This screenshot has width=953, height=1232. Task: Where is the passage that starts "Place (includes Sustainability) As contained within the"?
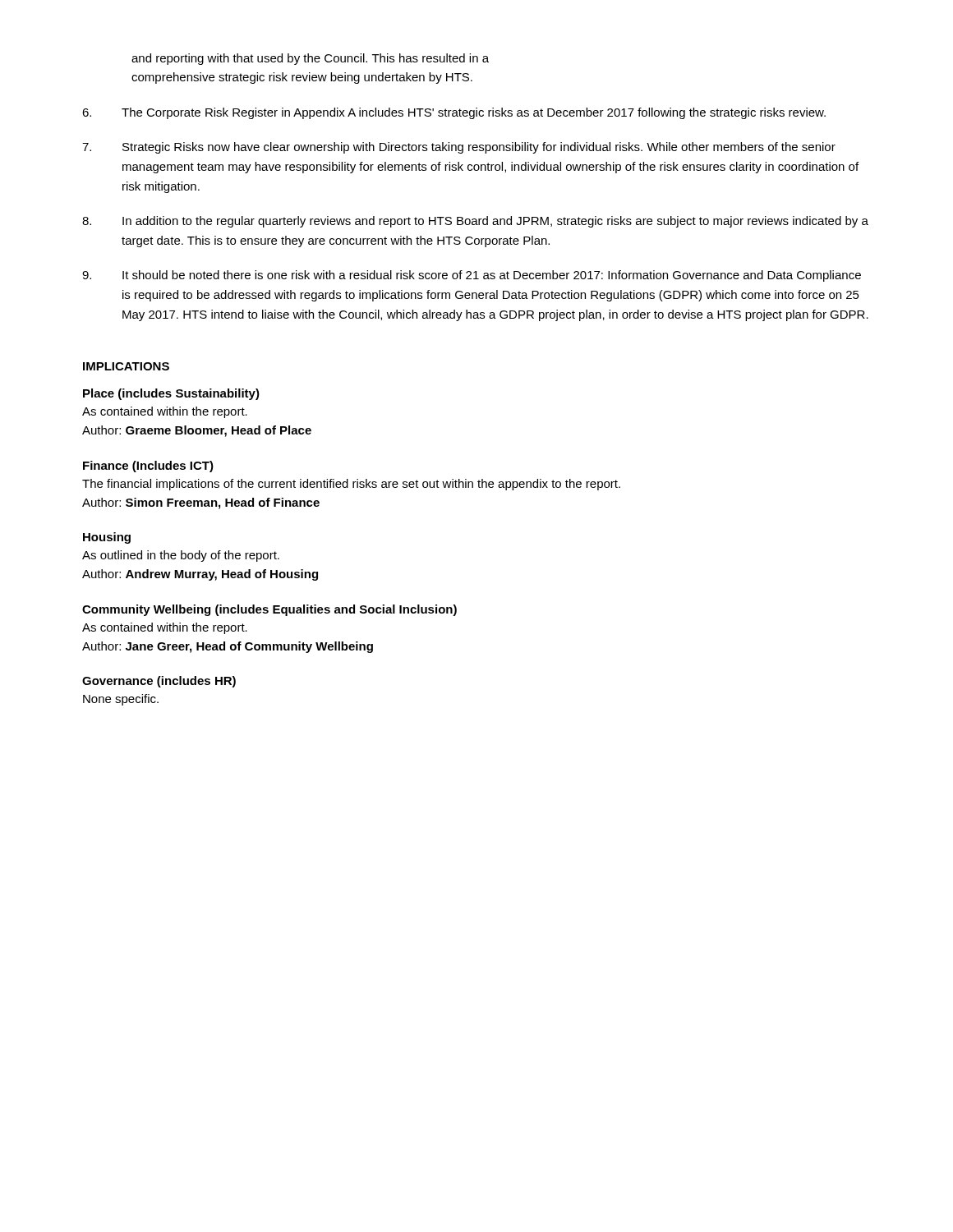tap(171, 394)
